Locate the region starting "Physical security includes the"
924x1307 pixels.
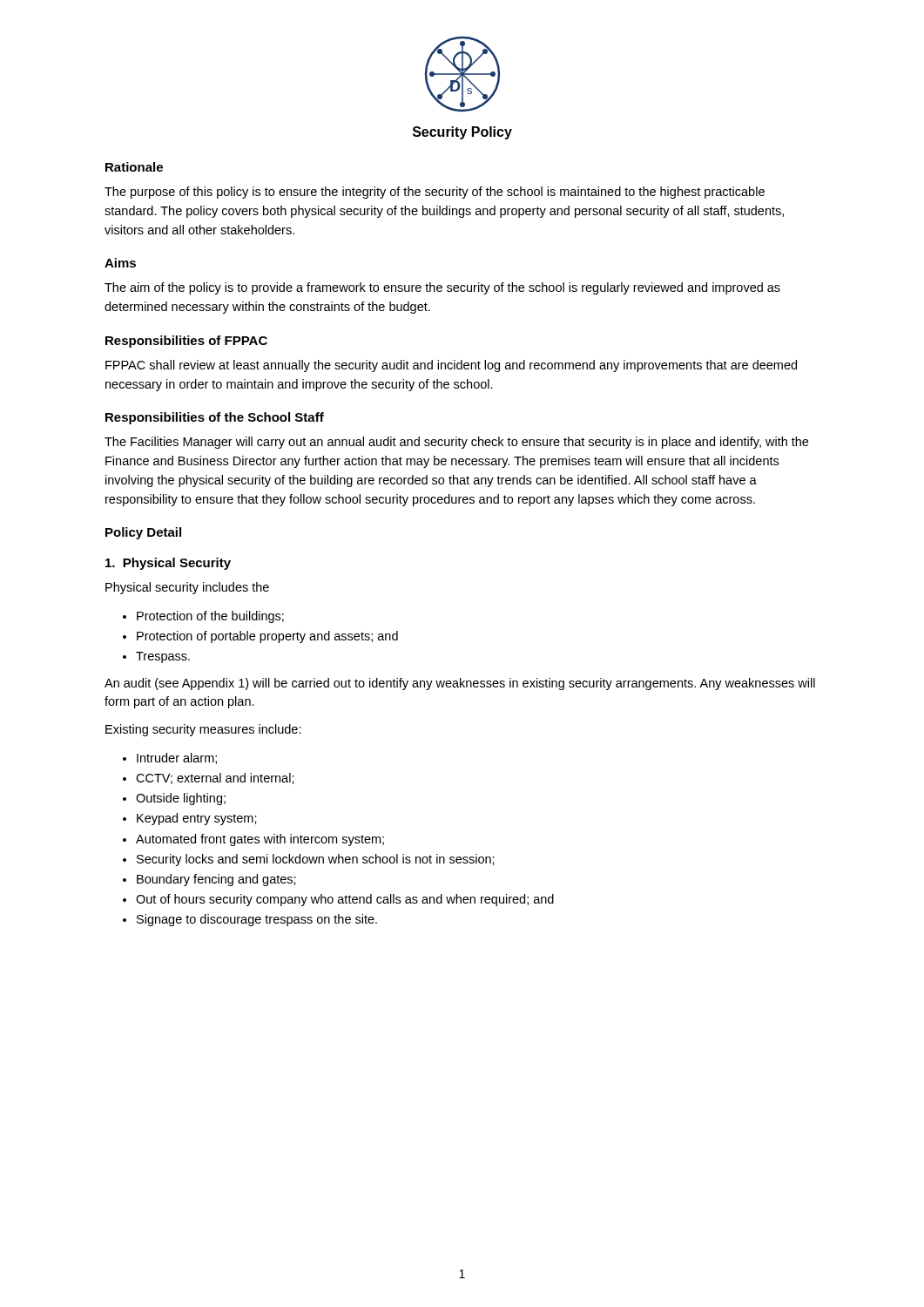click(187, 587)
